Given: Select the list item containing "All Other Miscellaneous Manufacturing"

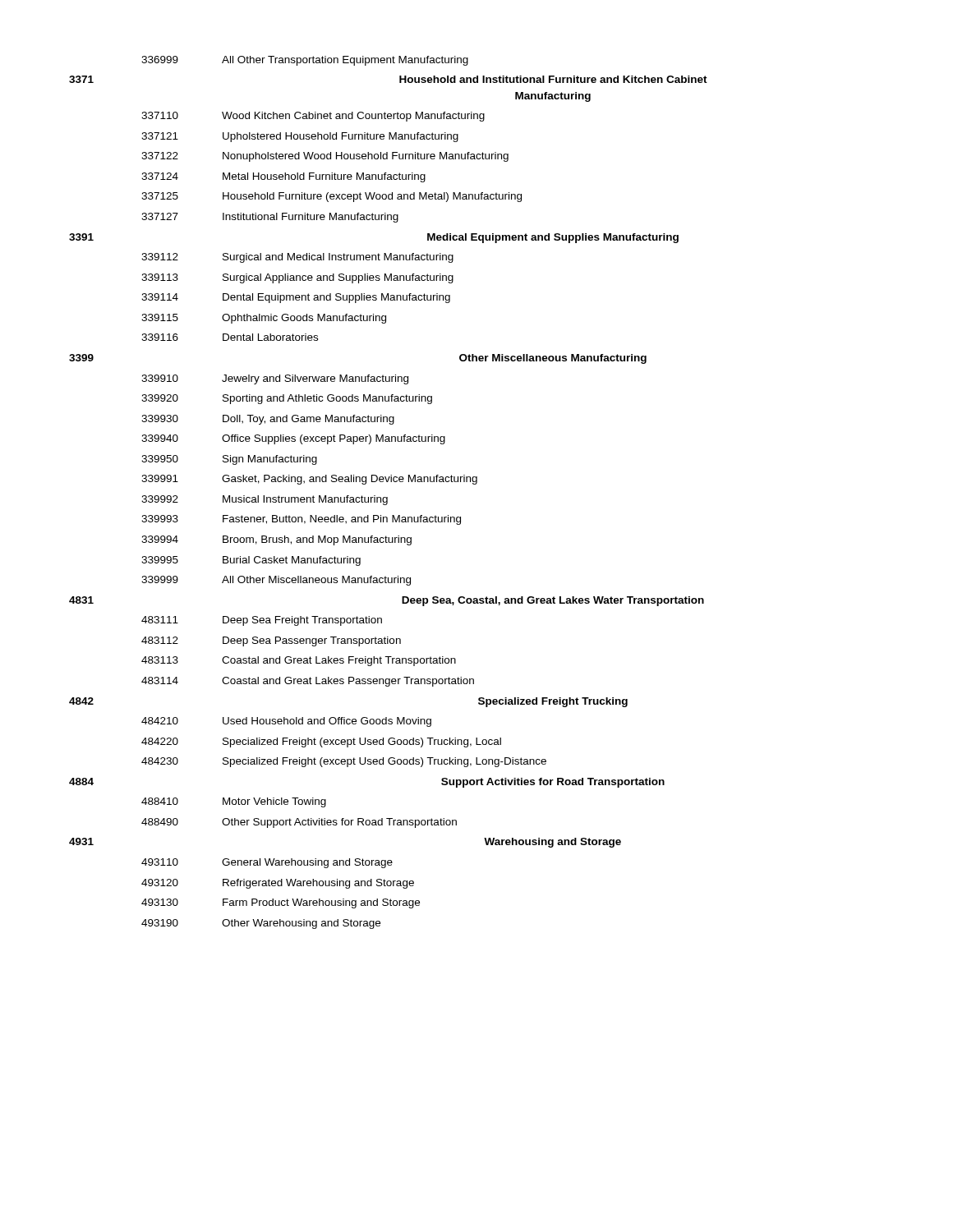Looking at the screenshot, I should coord(317,580).
